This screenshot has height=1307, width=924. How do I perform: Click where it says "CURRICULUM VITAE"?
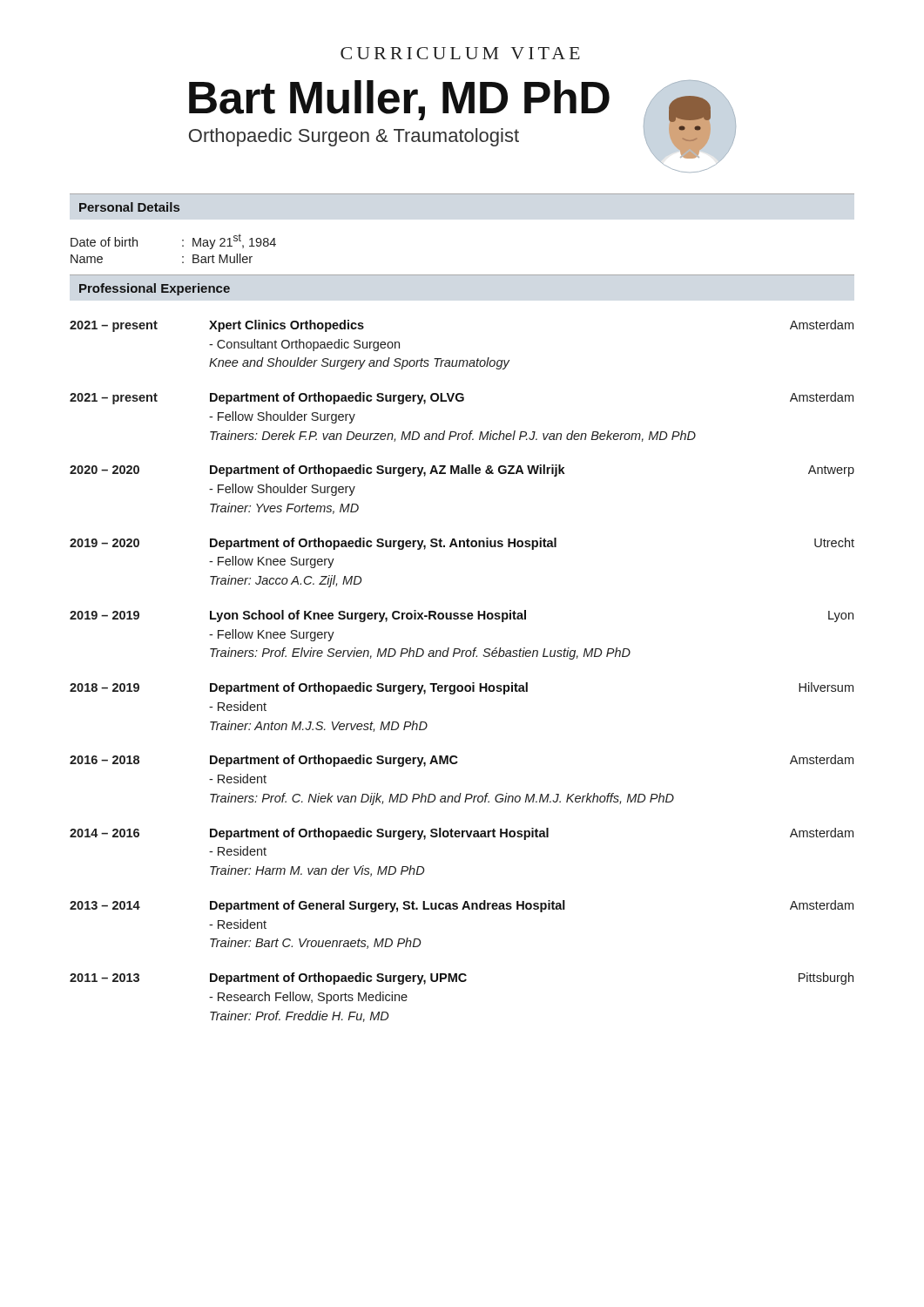(x=462, y=53)
